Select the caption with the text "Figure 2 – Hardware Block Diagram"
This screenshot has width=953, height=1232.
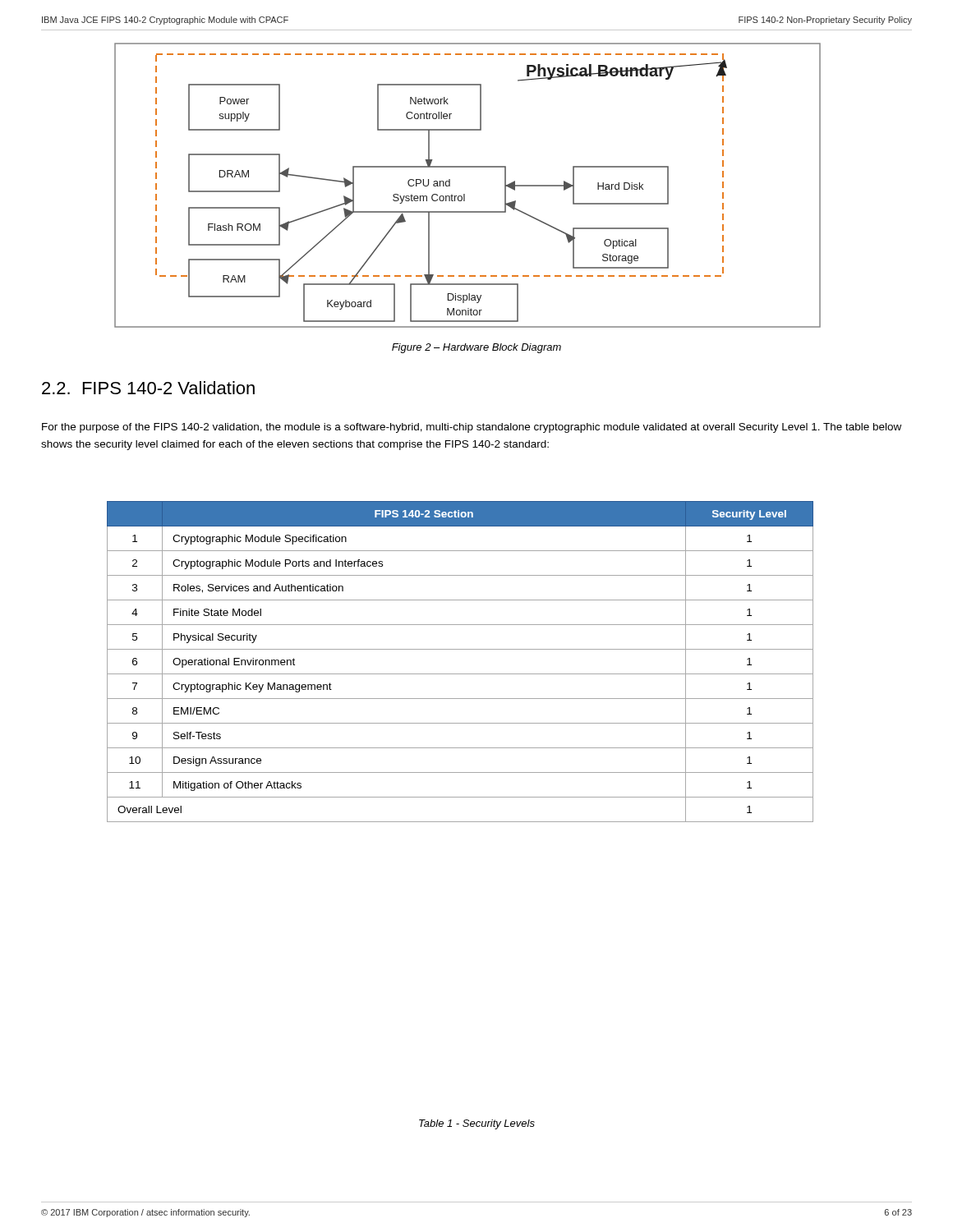coord(476,347)
